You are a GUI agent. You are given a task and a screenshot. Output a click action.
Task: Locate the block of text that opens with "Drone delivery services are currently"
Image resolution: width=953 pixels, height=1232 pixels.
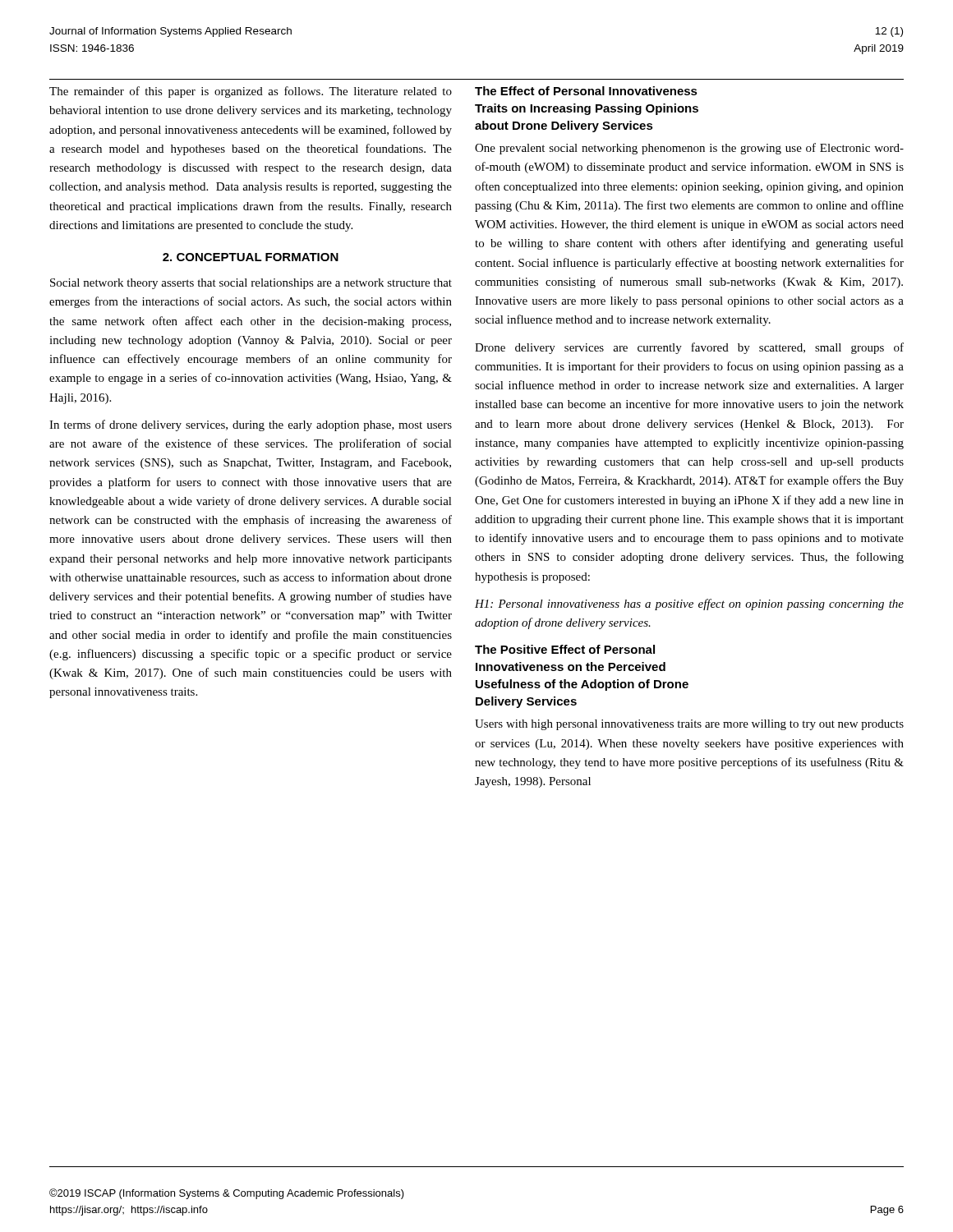pyautogui.click(x=689, y=462)
